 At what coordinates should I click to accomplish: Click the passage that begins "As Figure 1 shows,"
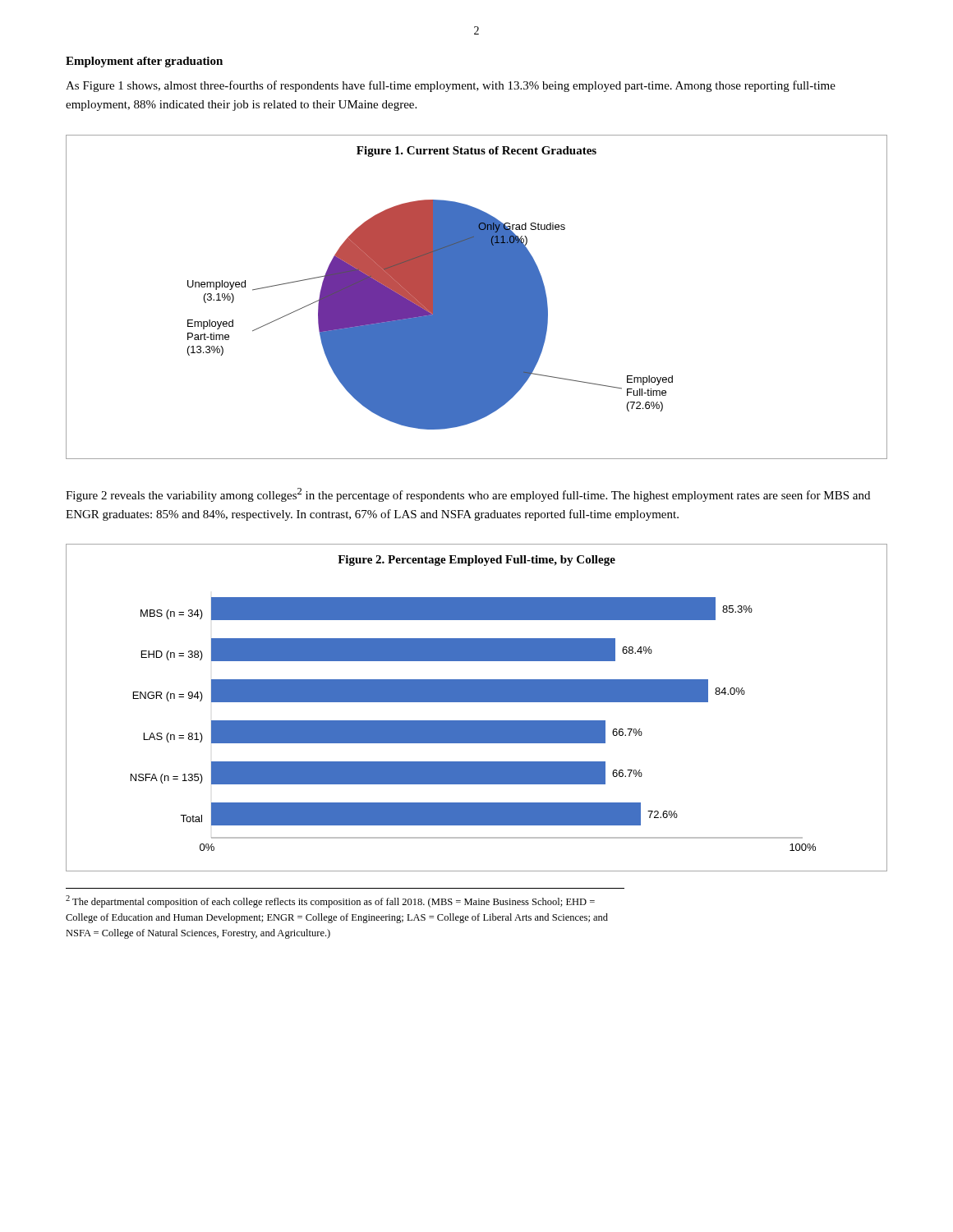(x=451, y=95)
